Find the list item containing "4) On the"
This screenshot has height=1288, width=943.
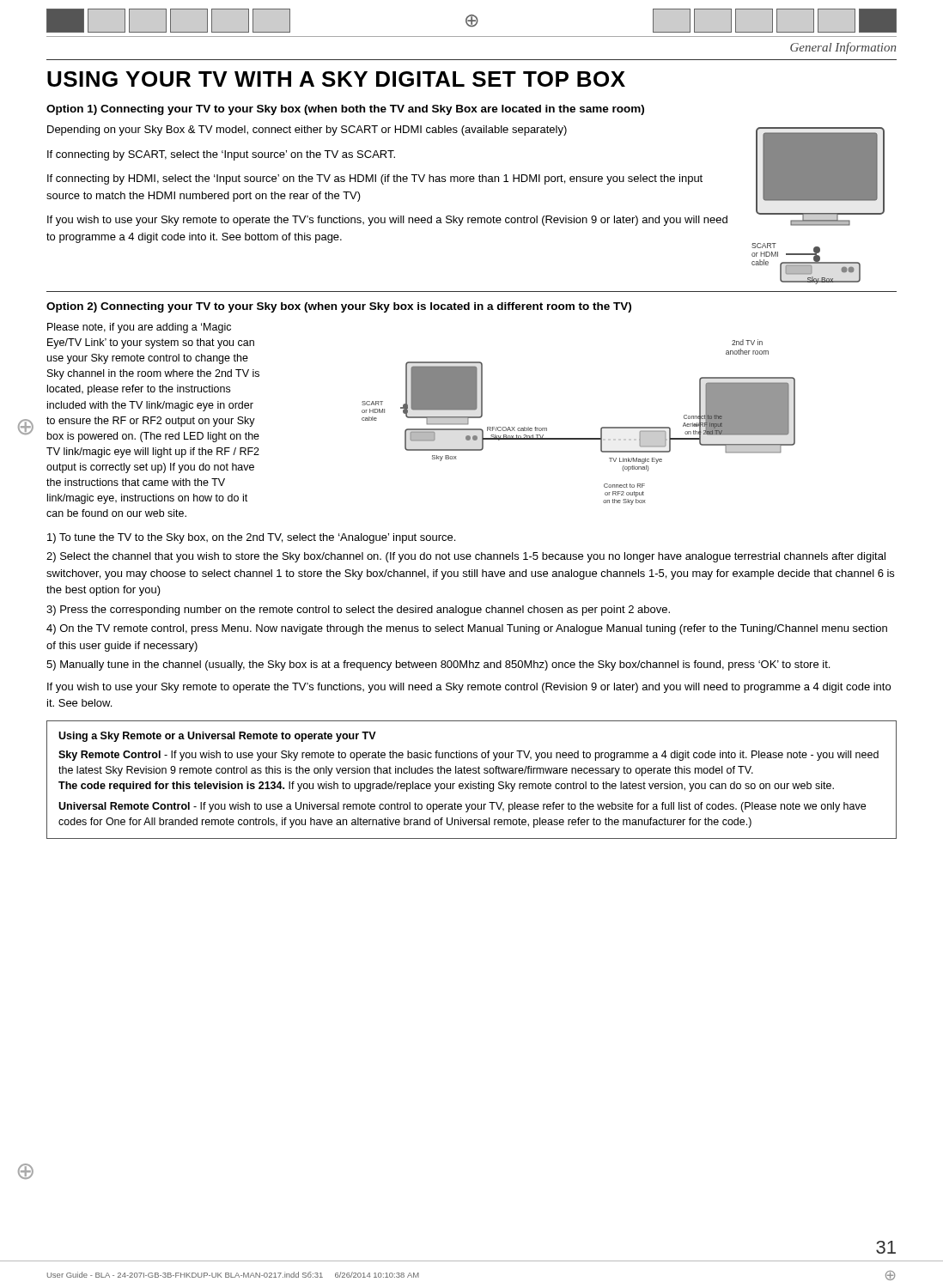pyautogui.click(x=467, y=637)
